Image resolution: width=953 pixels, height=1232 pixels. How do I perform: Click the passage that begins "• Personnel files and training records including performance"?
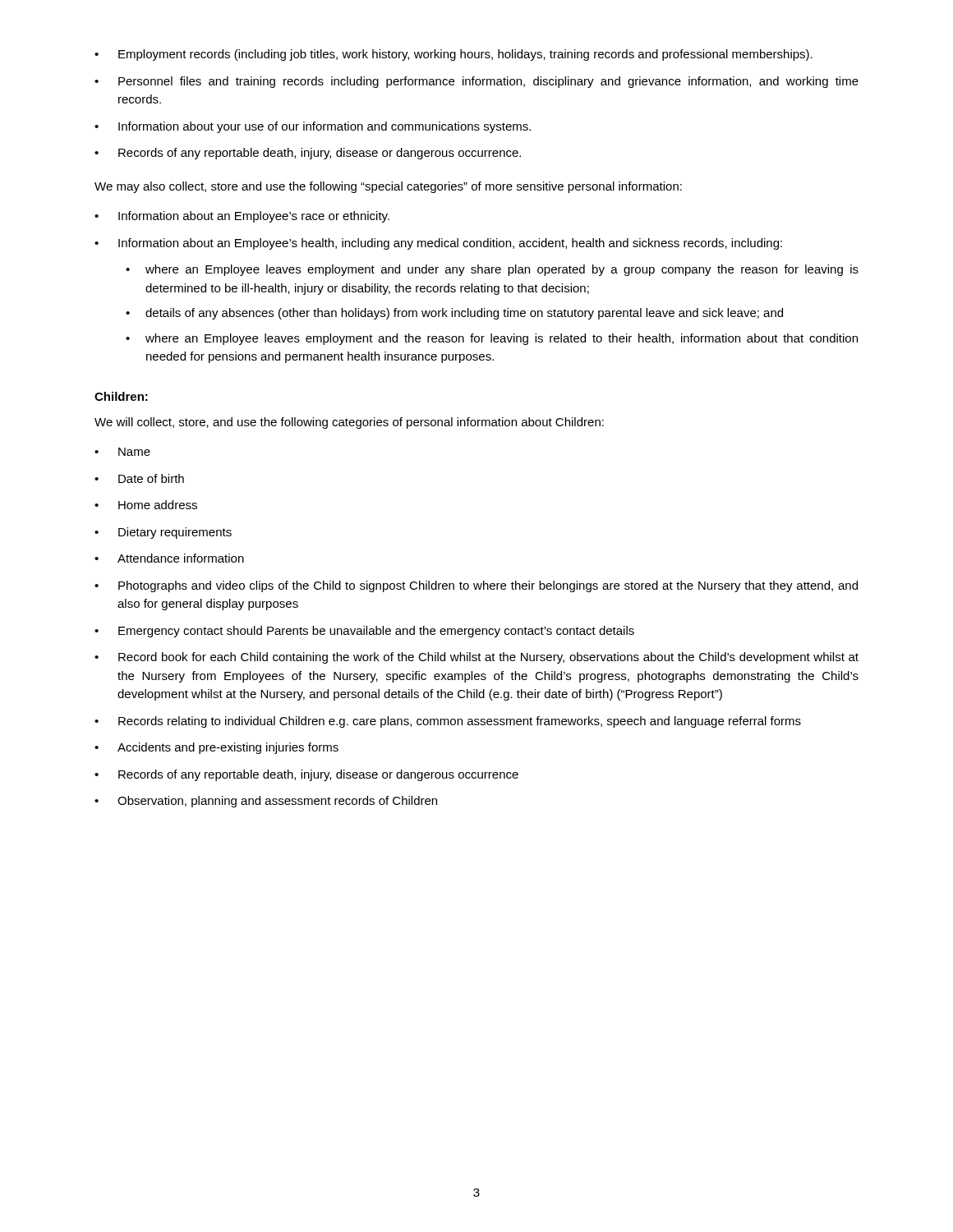(x=476, y=90)
